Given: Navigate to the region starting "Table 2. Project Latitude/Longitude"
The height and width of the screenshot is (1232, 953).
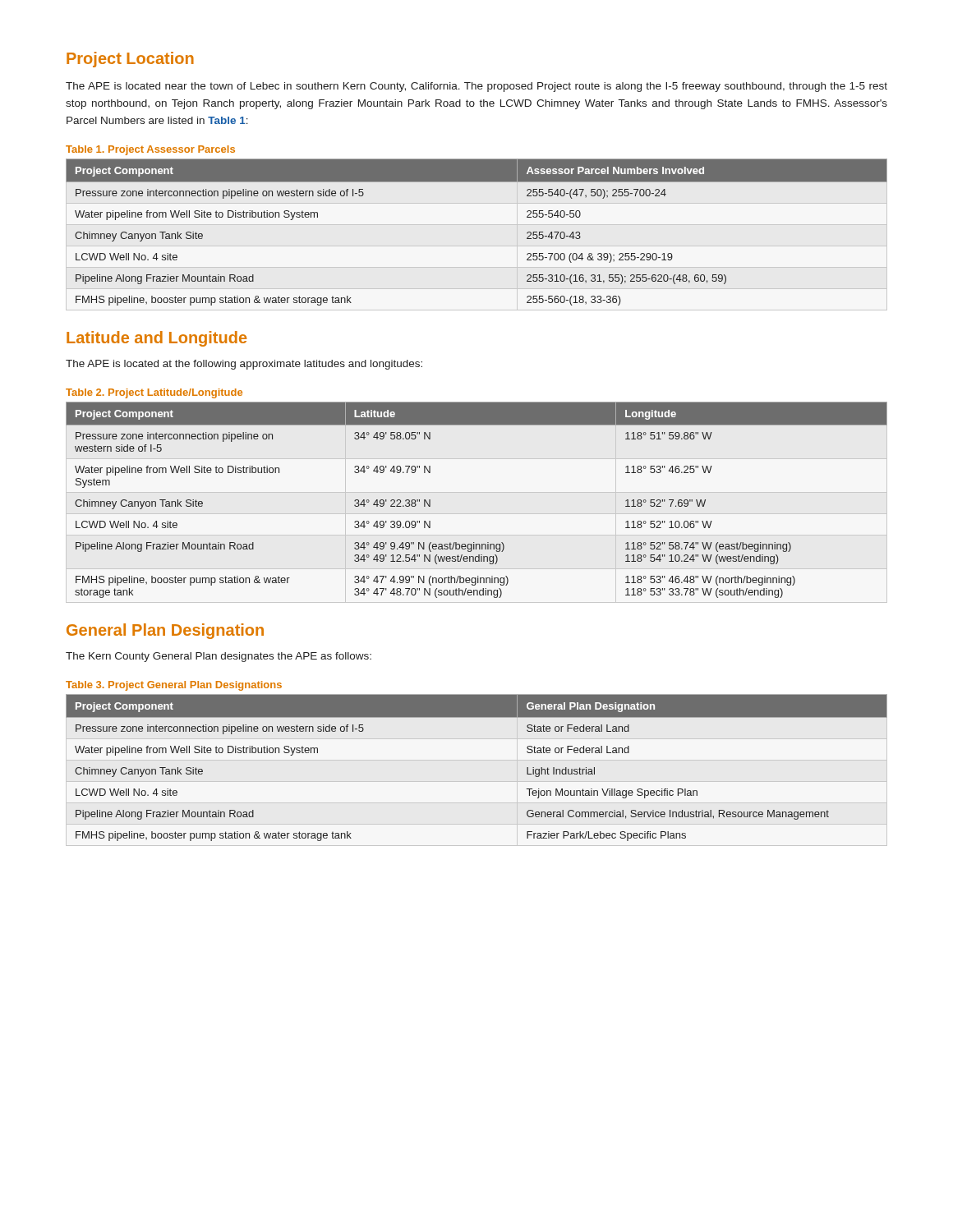Looking at the screenshot, I should (x=154, y=392).
